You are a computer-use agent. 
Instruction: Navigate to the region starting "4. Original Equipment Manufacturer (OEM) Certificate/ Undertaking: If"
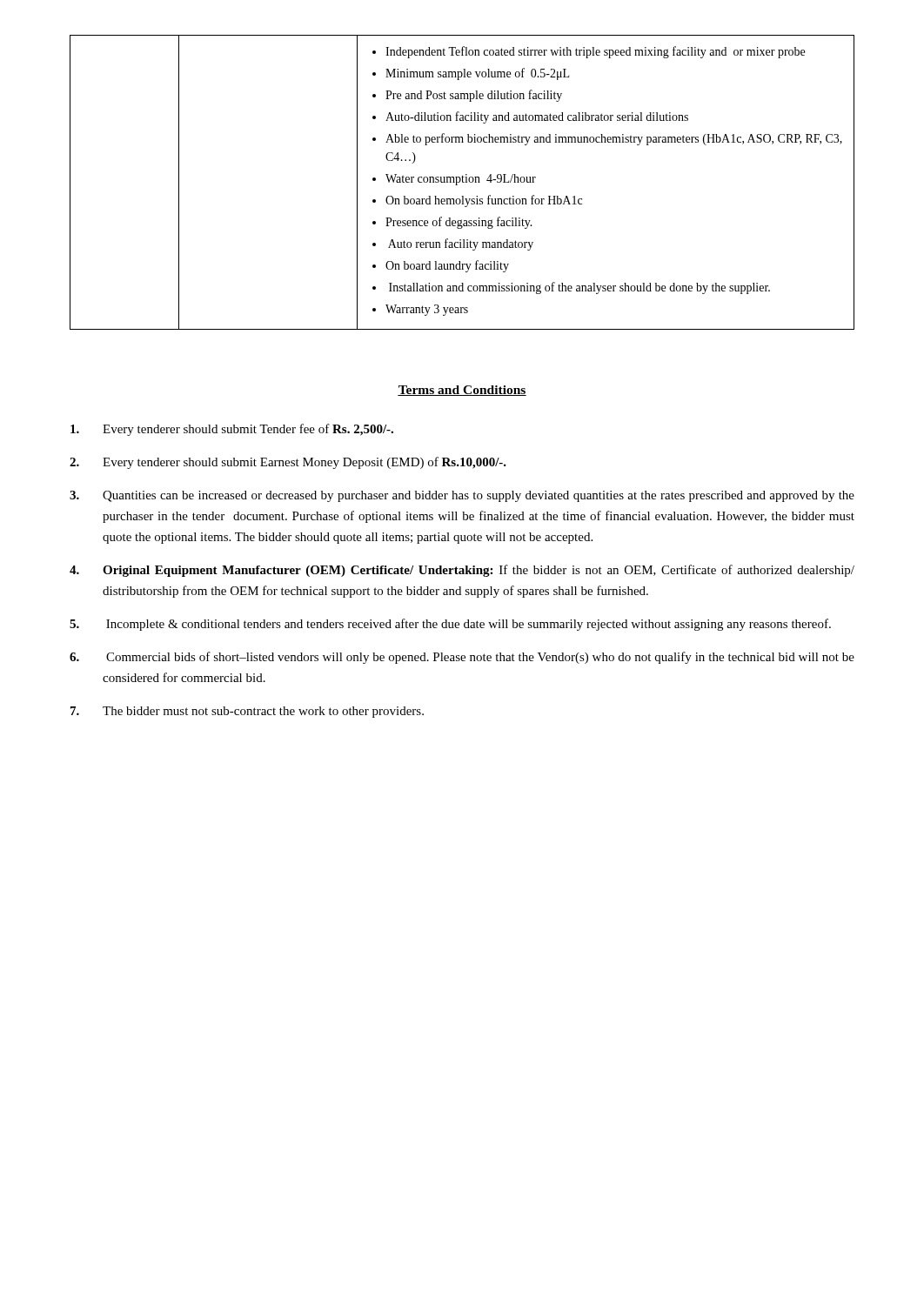(462, 580)
